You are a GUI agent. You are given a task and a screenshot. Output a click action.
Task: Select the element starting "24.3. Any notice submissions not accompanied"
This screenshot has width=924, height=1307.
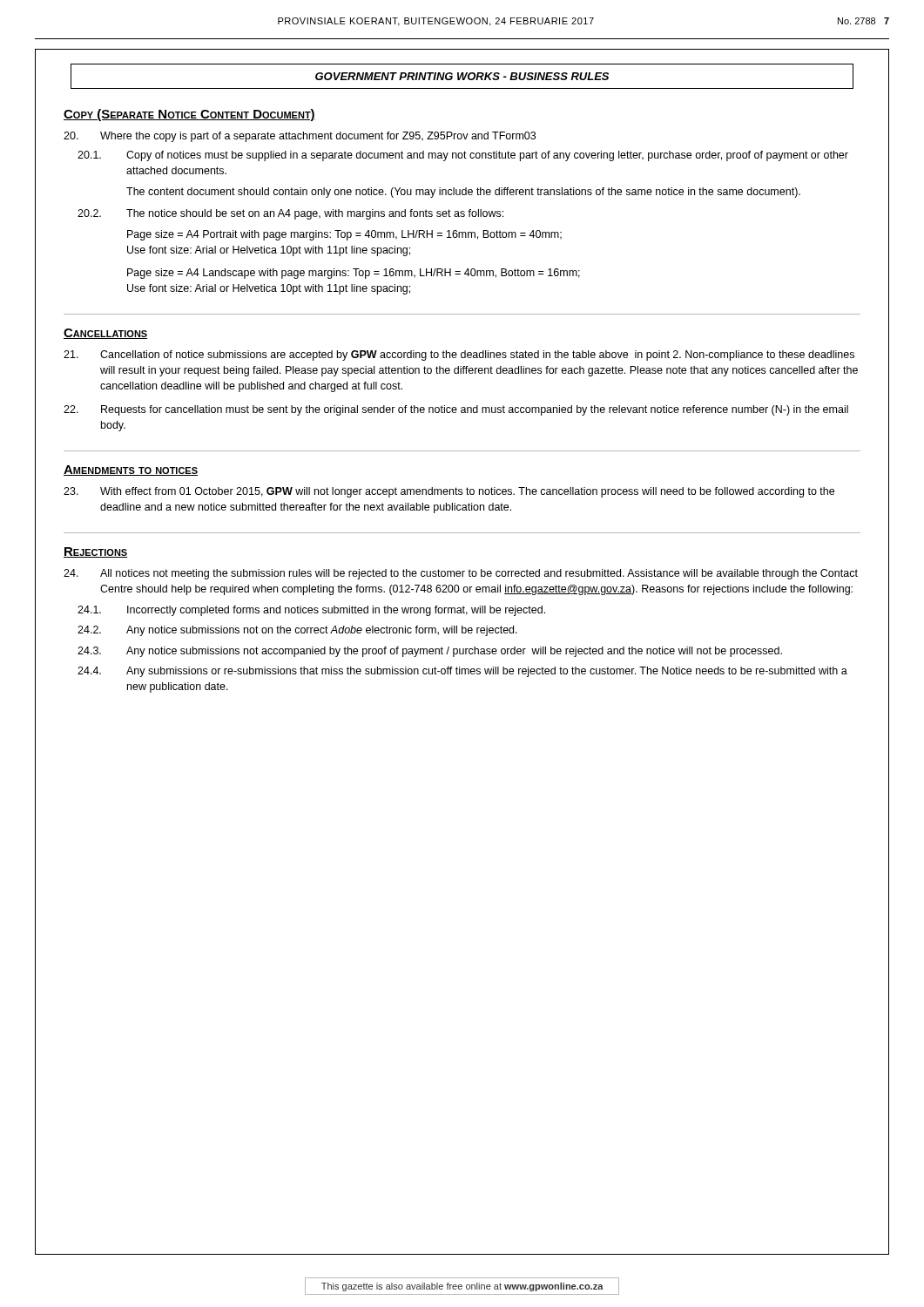pyautogui.click(x=469, y=651)
